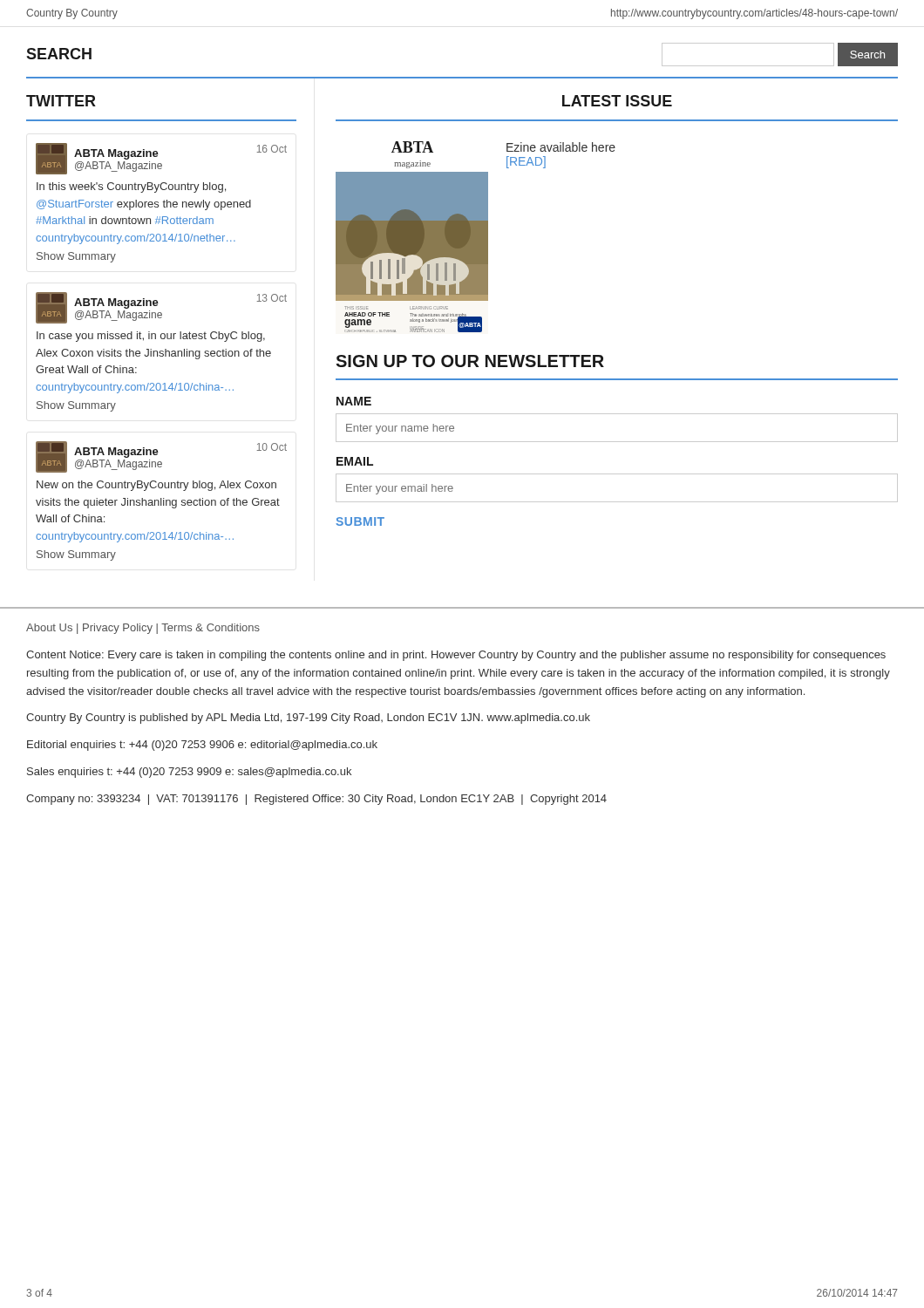This screenshot has width=924, height=1308.
Task: Where is the passage that starts "Sales enquiries t:"?
Action: 189,771
